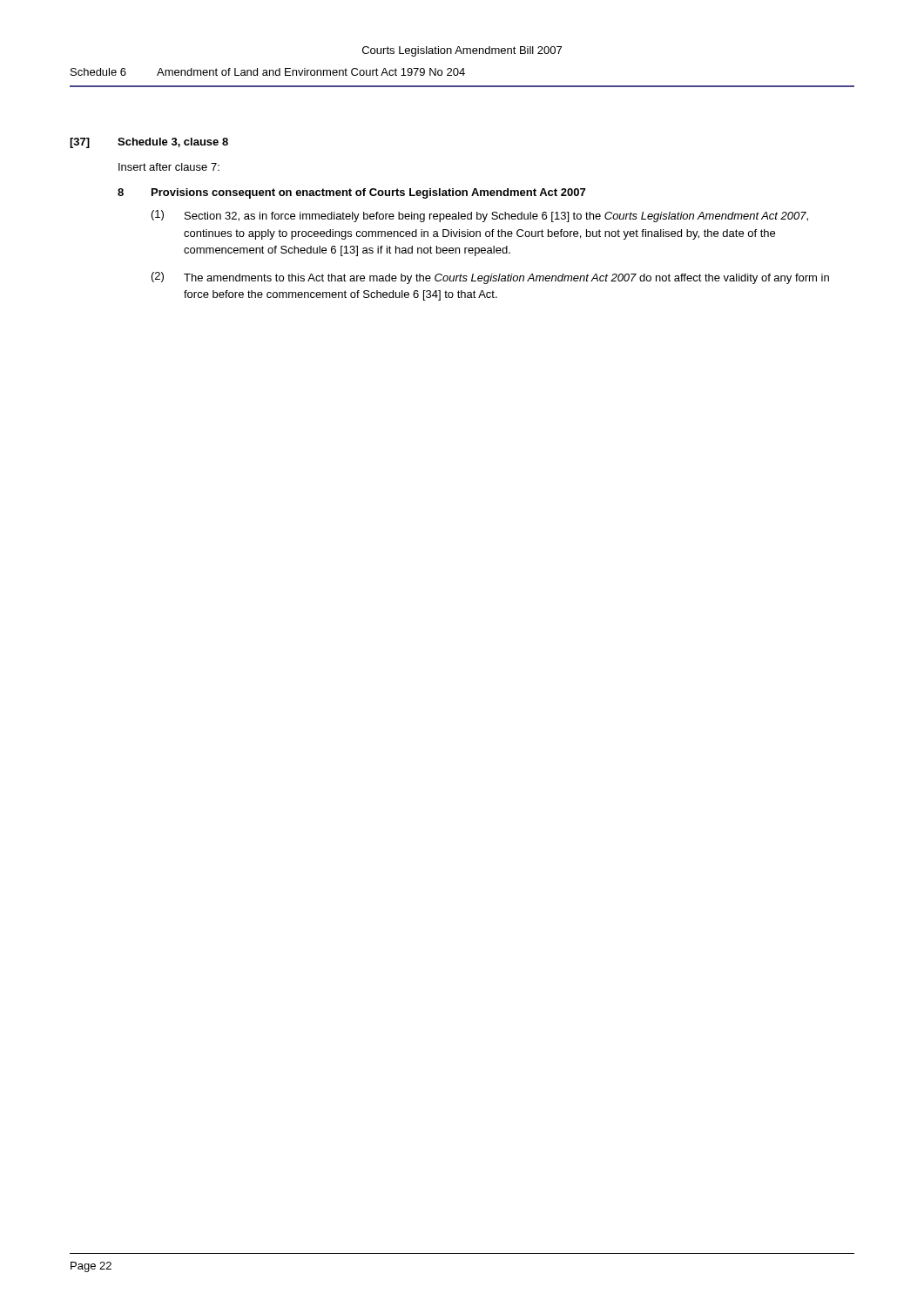Where is the passage that starts "(2) The amendments"?
Screen dimensions: 1307x924
pyautogui.click(x=503, y=286)
